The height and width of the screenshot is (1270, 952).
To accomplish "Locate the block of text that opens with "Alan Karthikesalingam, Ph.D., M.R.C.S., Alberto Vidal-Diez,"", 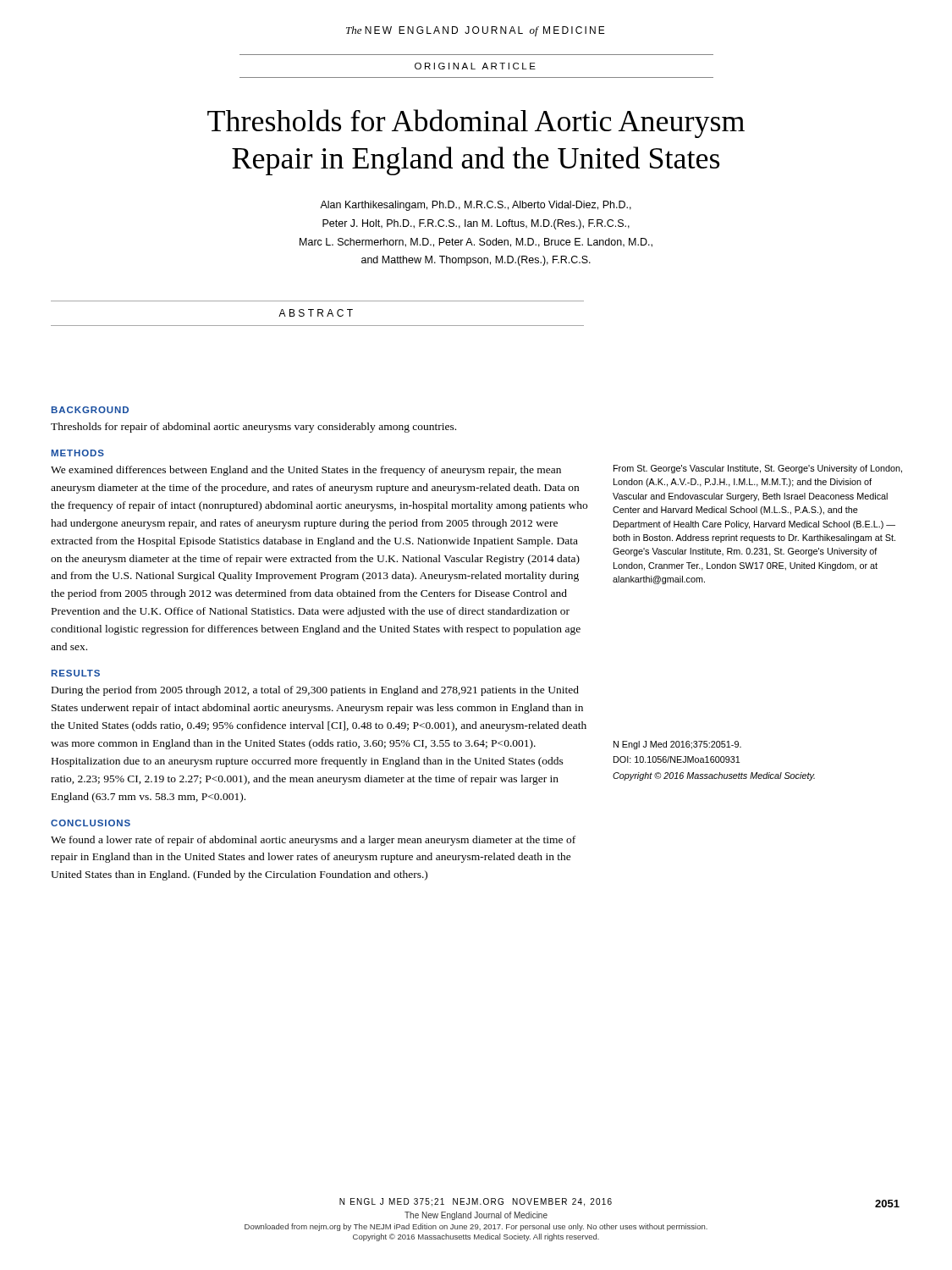I will (x=476, y=232).
